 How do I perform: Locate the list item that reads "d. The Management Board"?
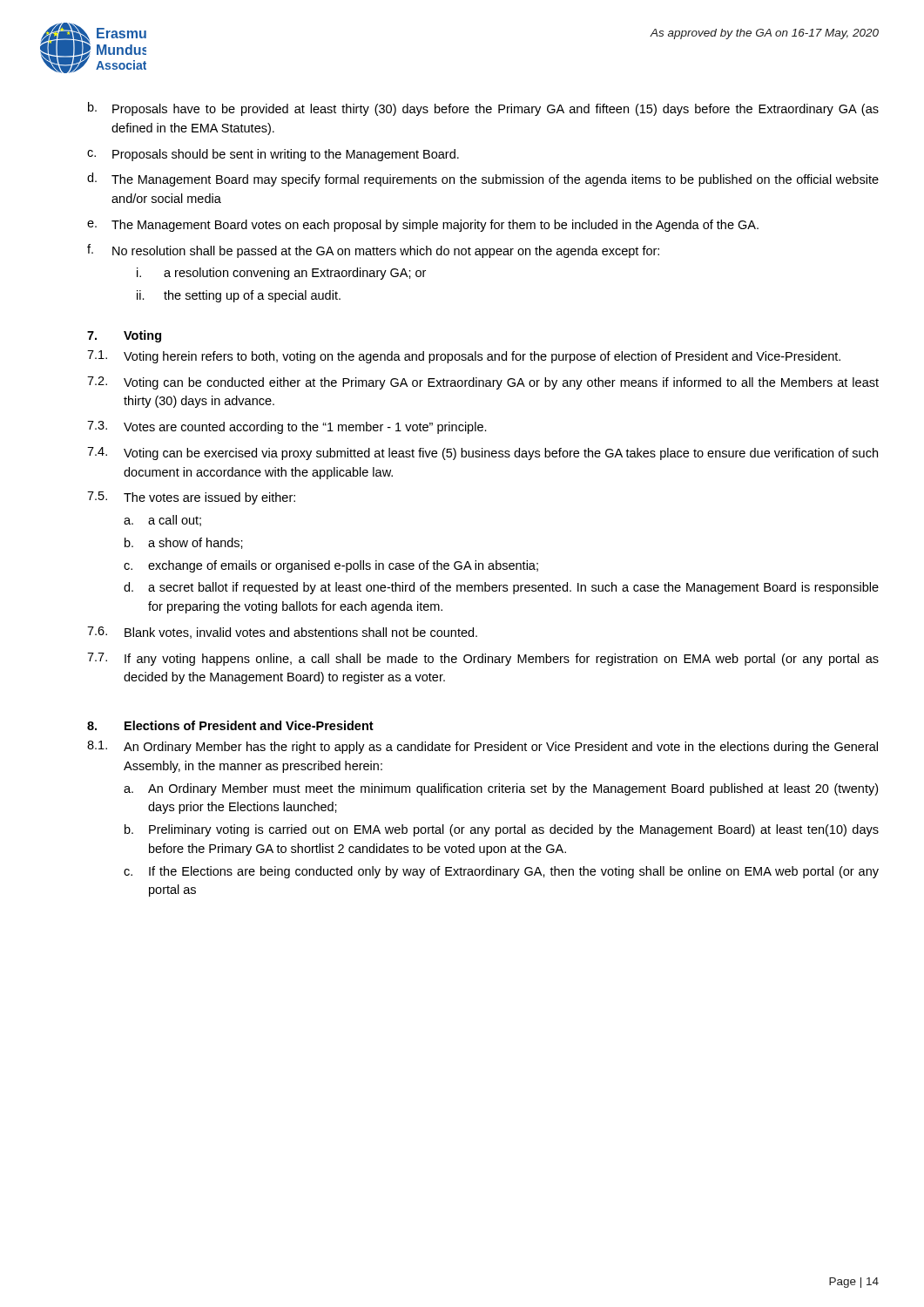(483, 190)
